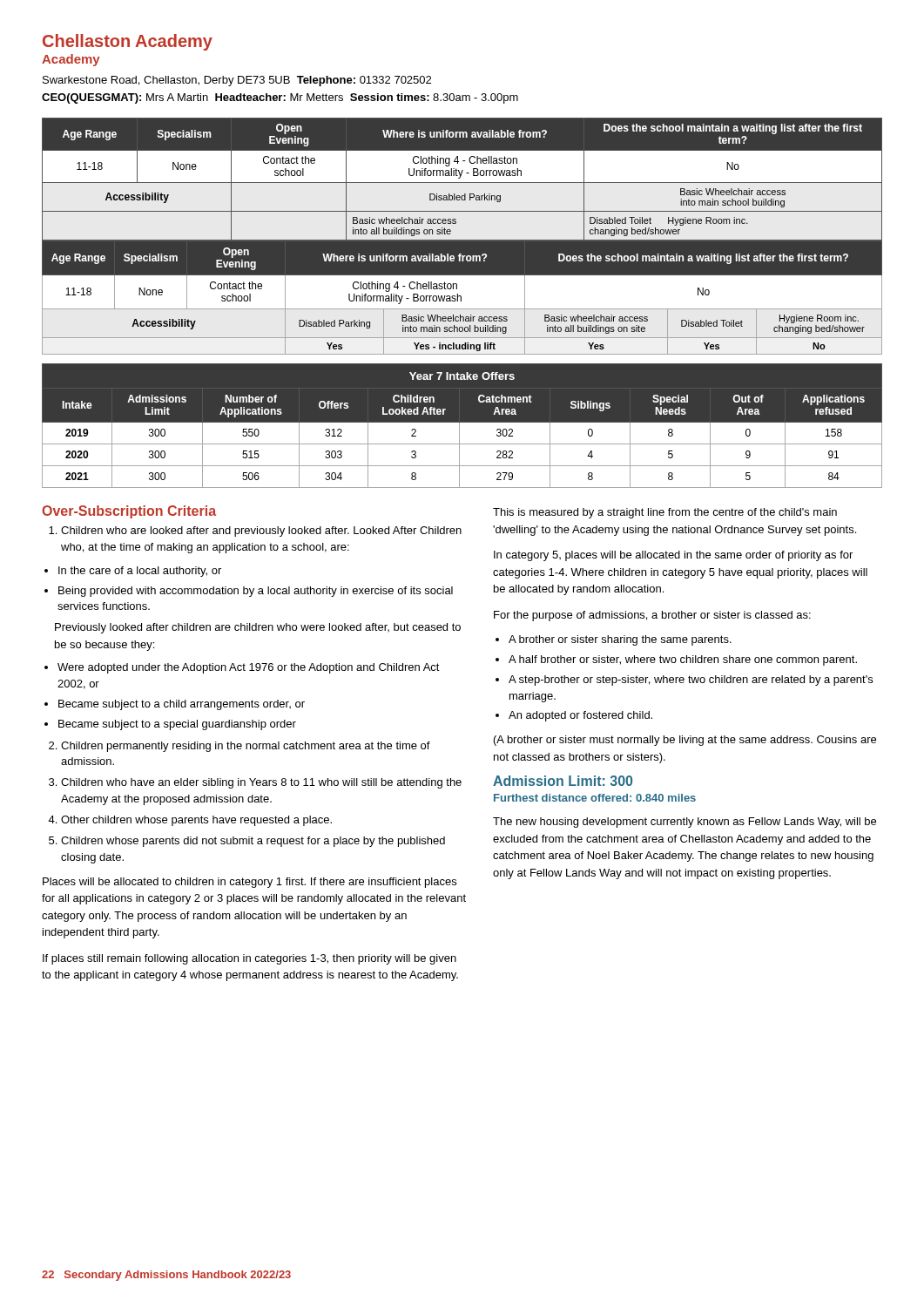Navigate to the text block starting "Chellaston Academy"
The image size is (924, 1307).
point(127,41)
